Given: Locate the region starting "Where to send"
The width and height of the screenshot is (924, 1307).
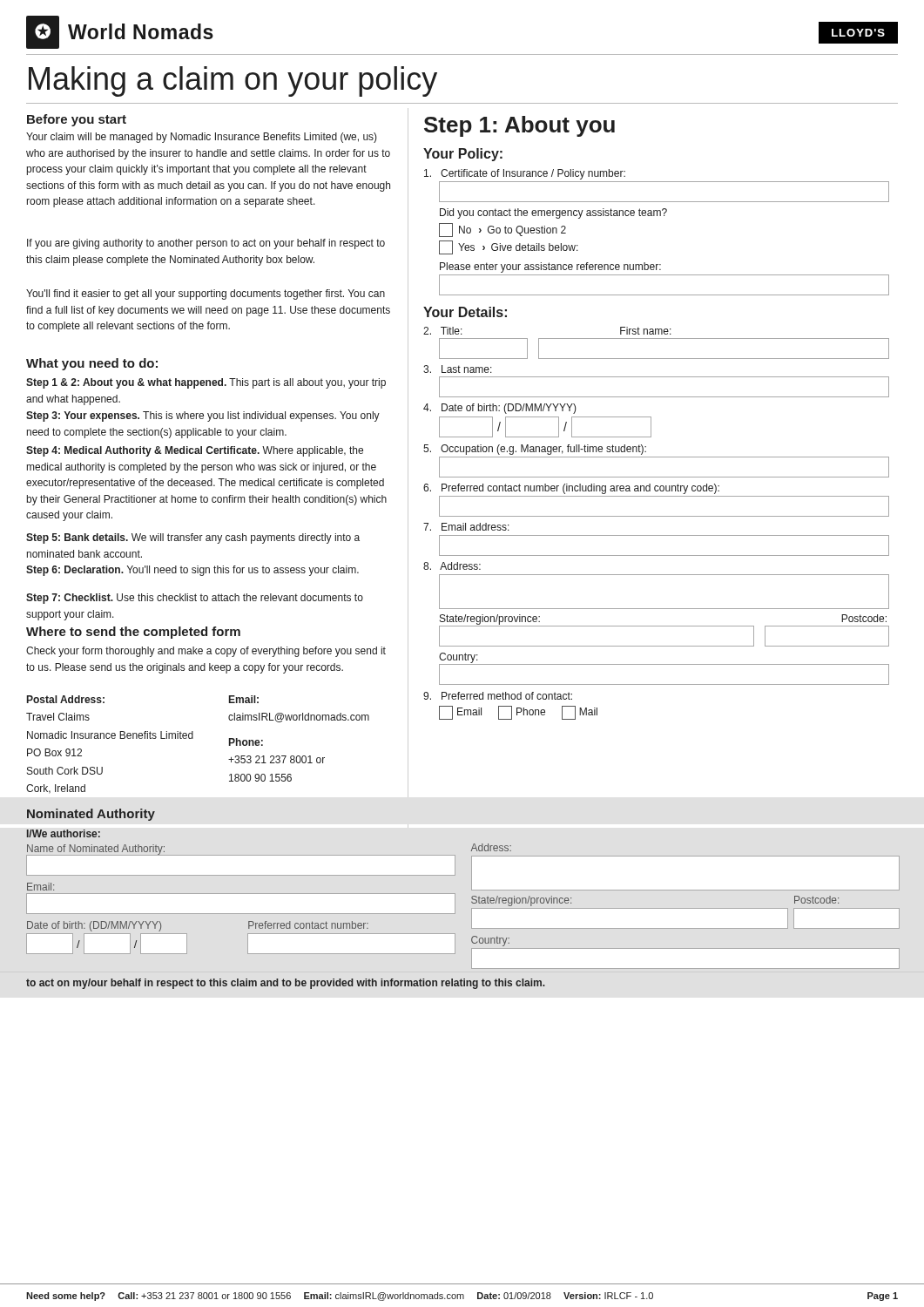Looking at the screenshot, I should [134, 631].
